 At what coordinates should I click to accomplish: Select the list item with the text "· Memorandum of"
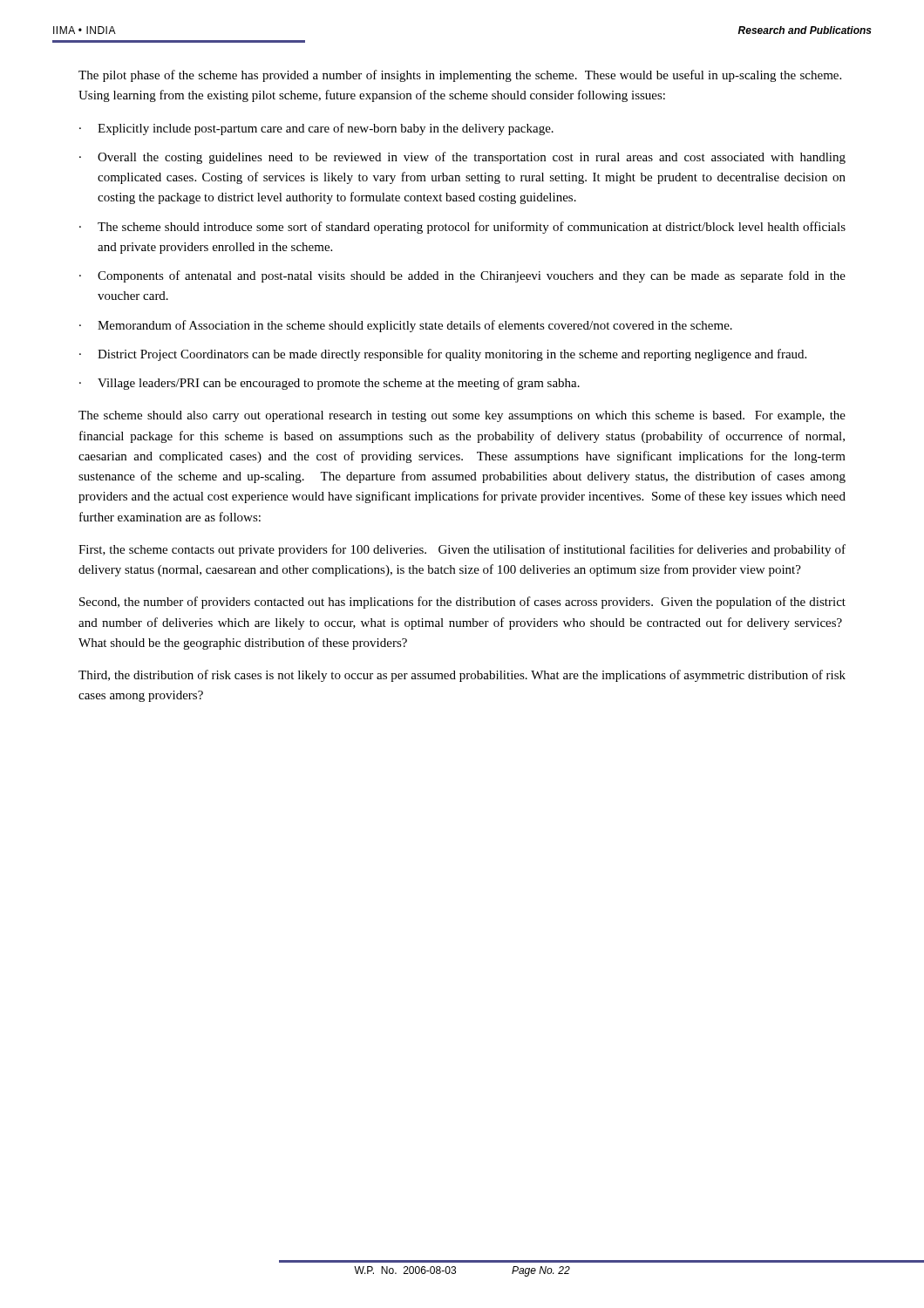(x=462, y=325)
